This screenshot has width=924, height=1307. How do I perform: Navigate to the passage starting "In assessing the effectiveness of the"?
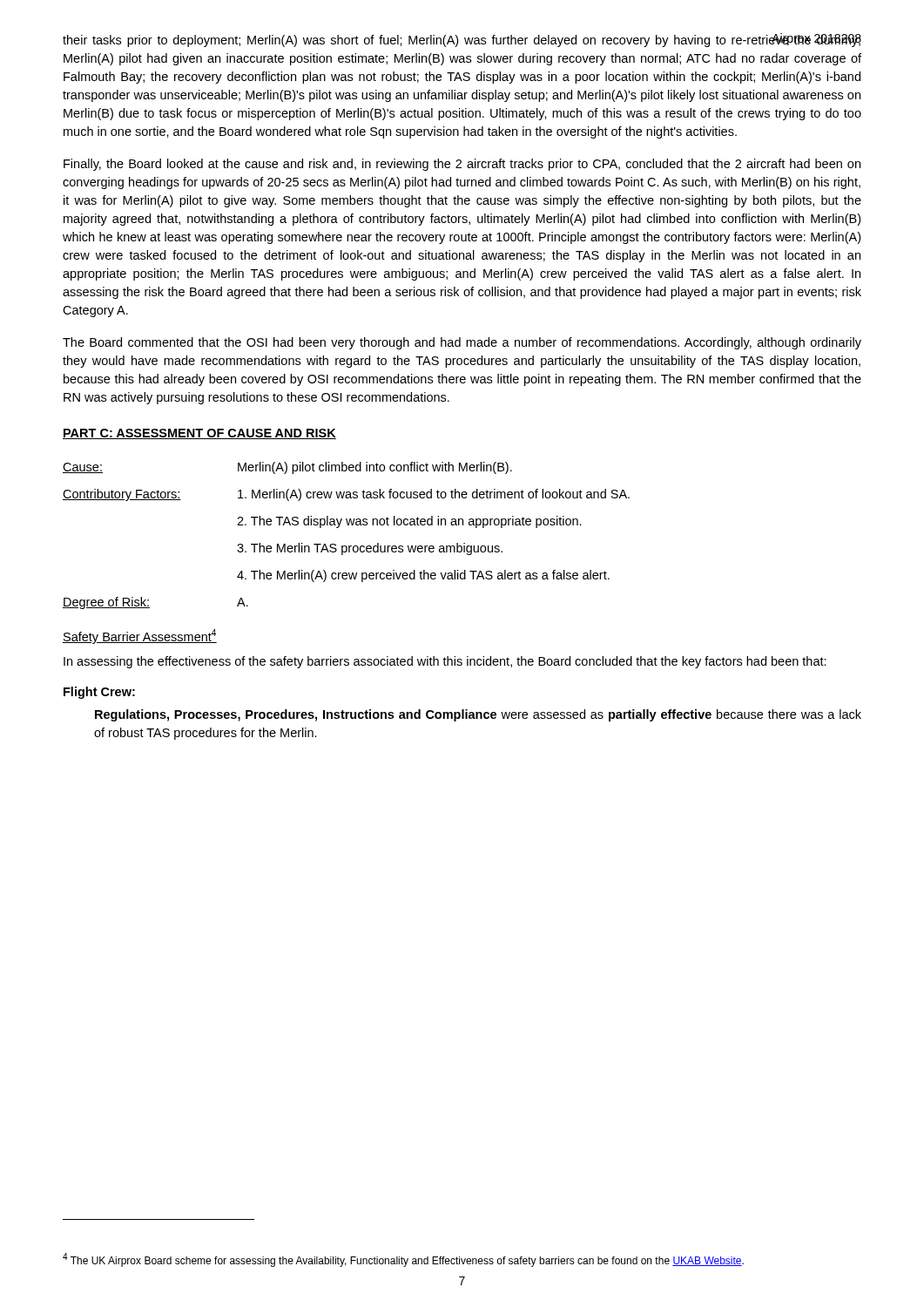tap(462, 662)
